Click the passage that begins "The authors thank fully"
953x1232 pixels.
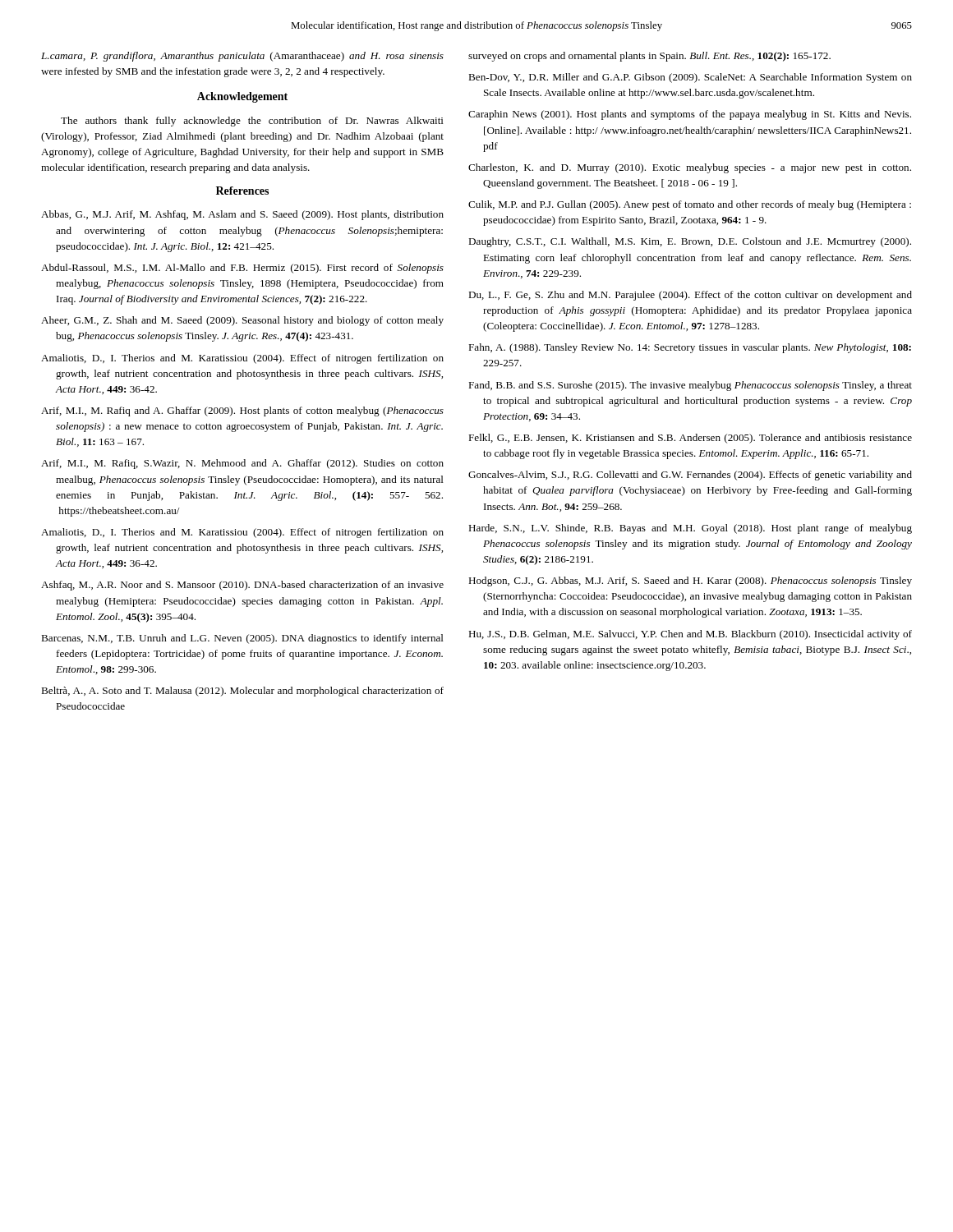pos(242,144)
